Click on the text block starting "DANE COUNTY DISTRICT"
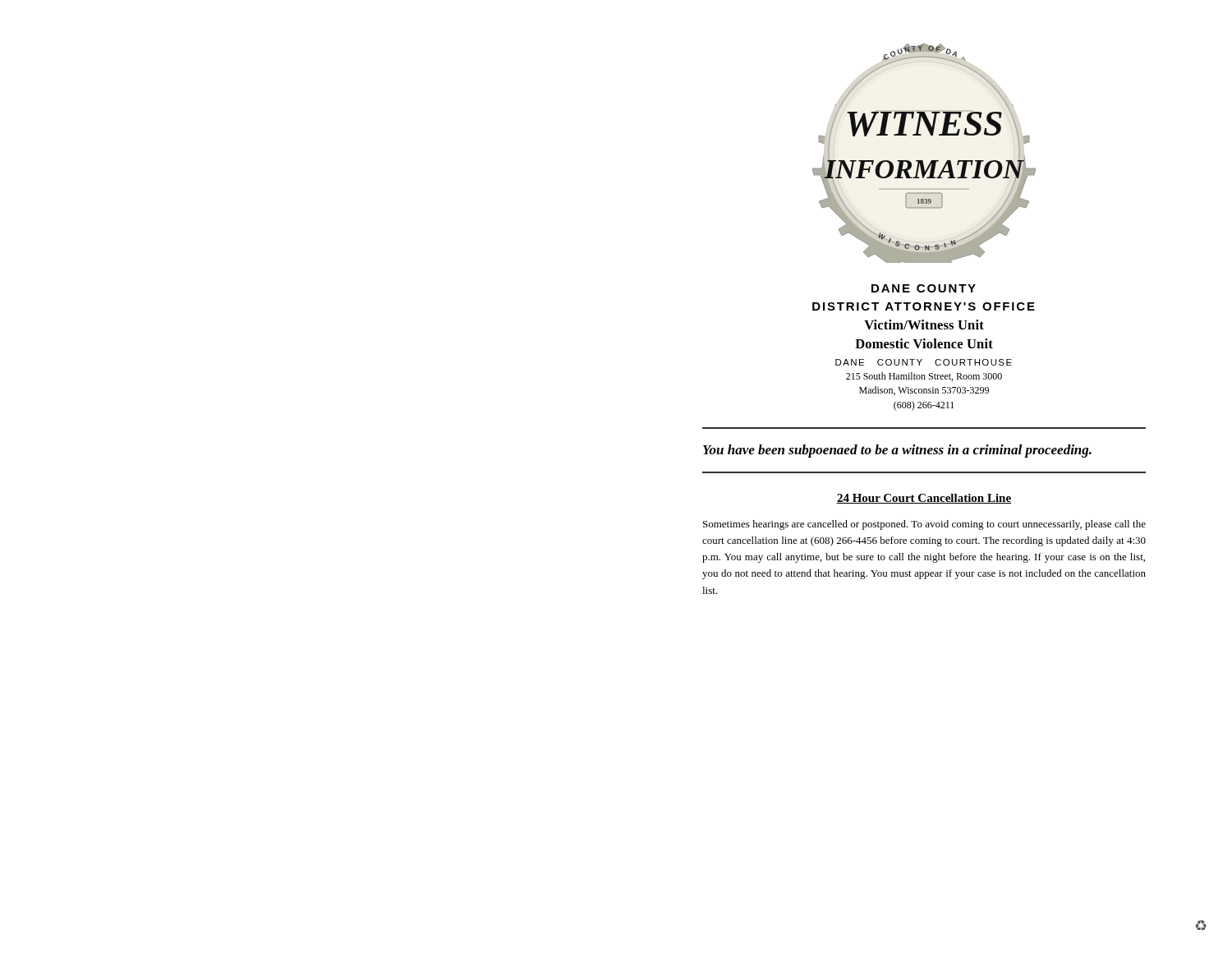The image size is (1232, 953). click(924, 346)
